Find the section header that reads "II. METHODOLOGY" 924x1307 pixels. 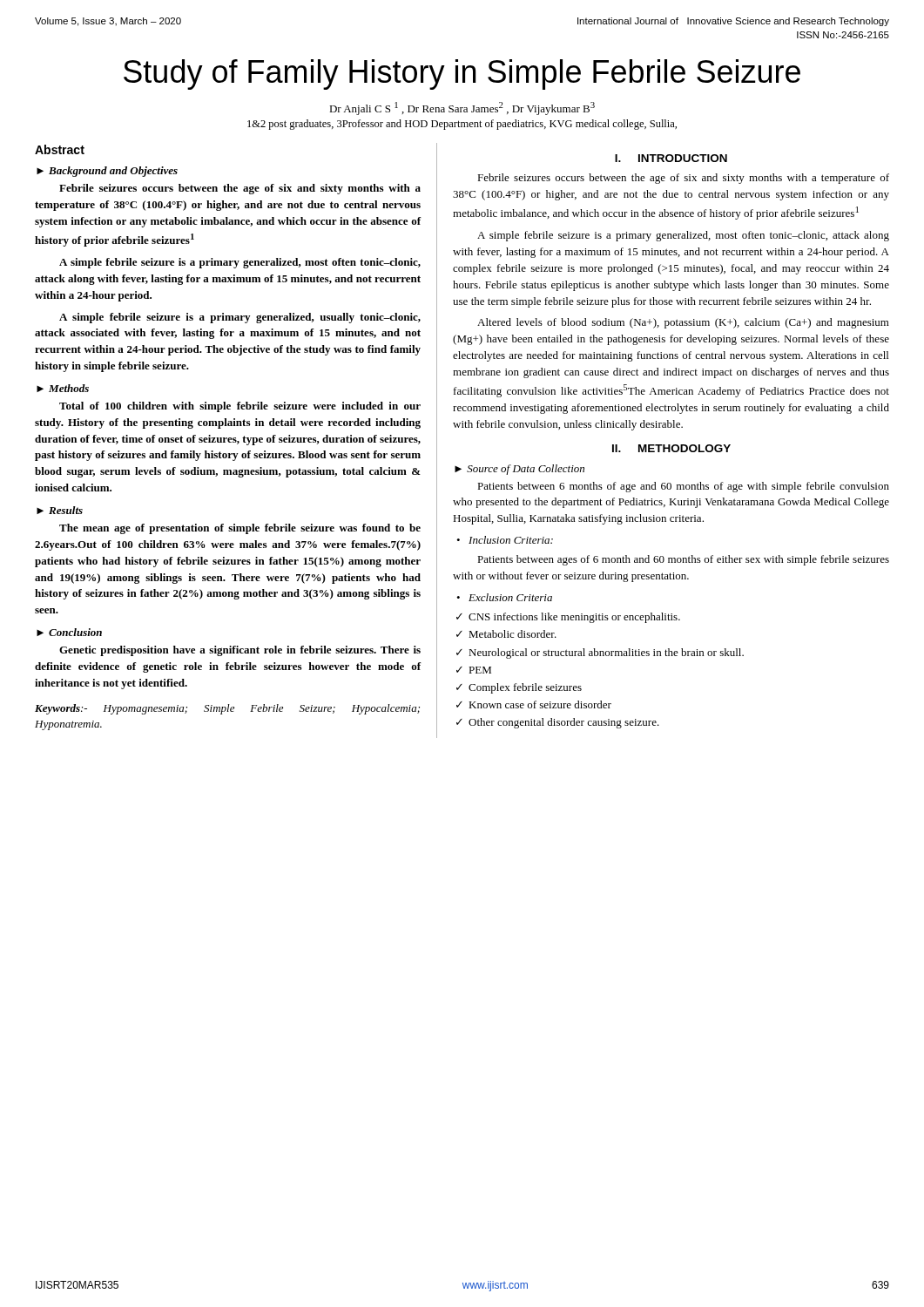pos(671,448)
